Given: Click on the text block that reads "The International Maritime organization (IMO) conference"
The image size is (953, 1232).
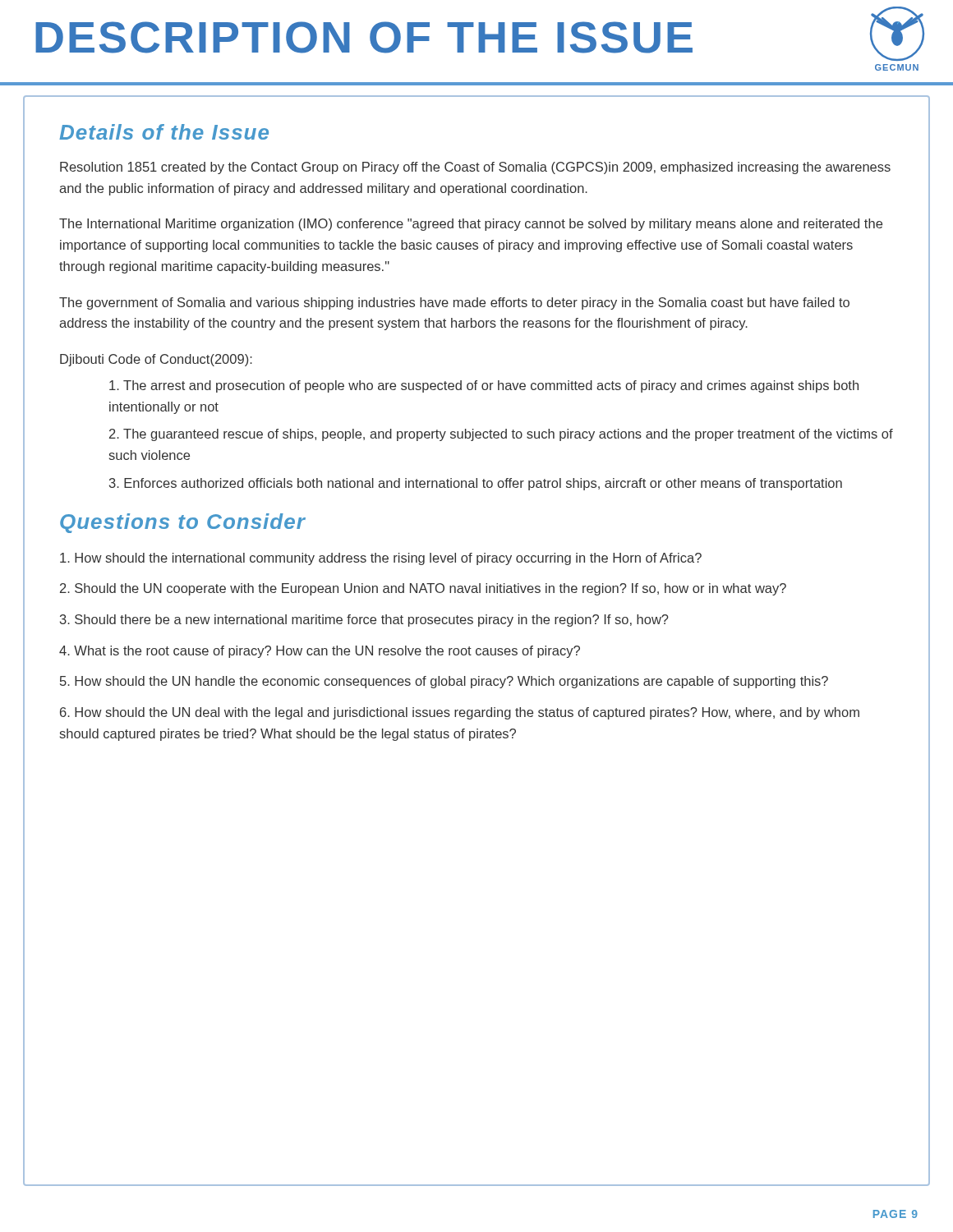Looking at the screenshot, I should coord(471,245).
